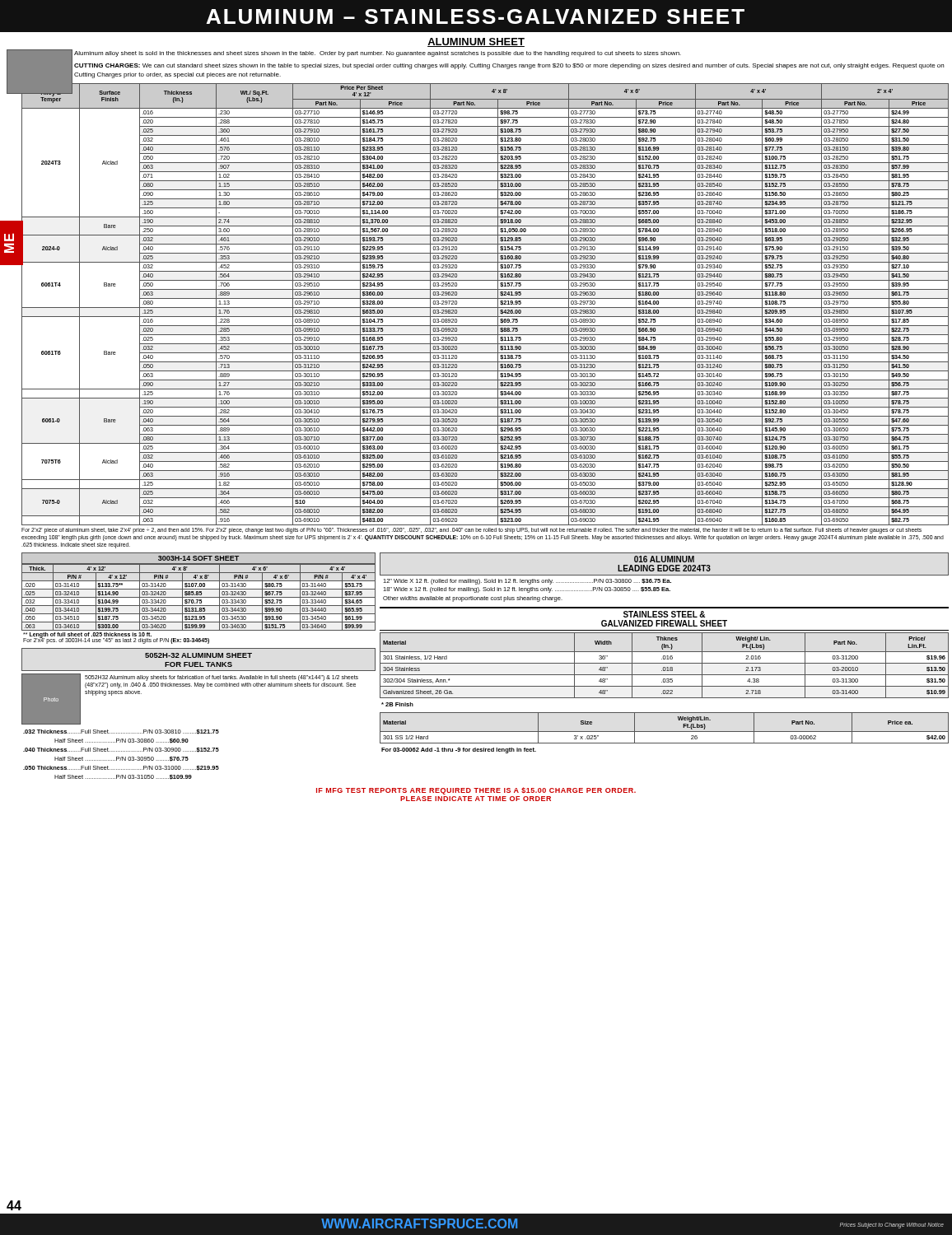Navigate to the text starting "3003H-14 SOFT SHEET"
The height and width of the screenshot is (1235, 952).
point(198,558)
